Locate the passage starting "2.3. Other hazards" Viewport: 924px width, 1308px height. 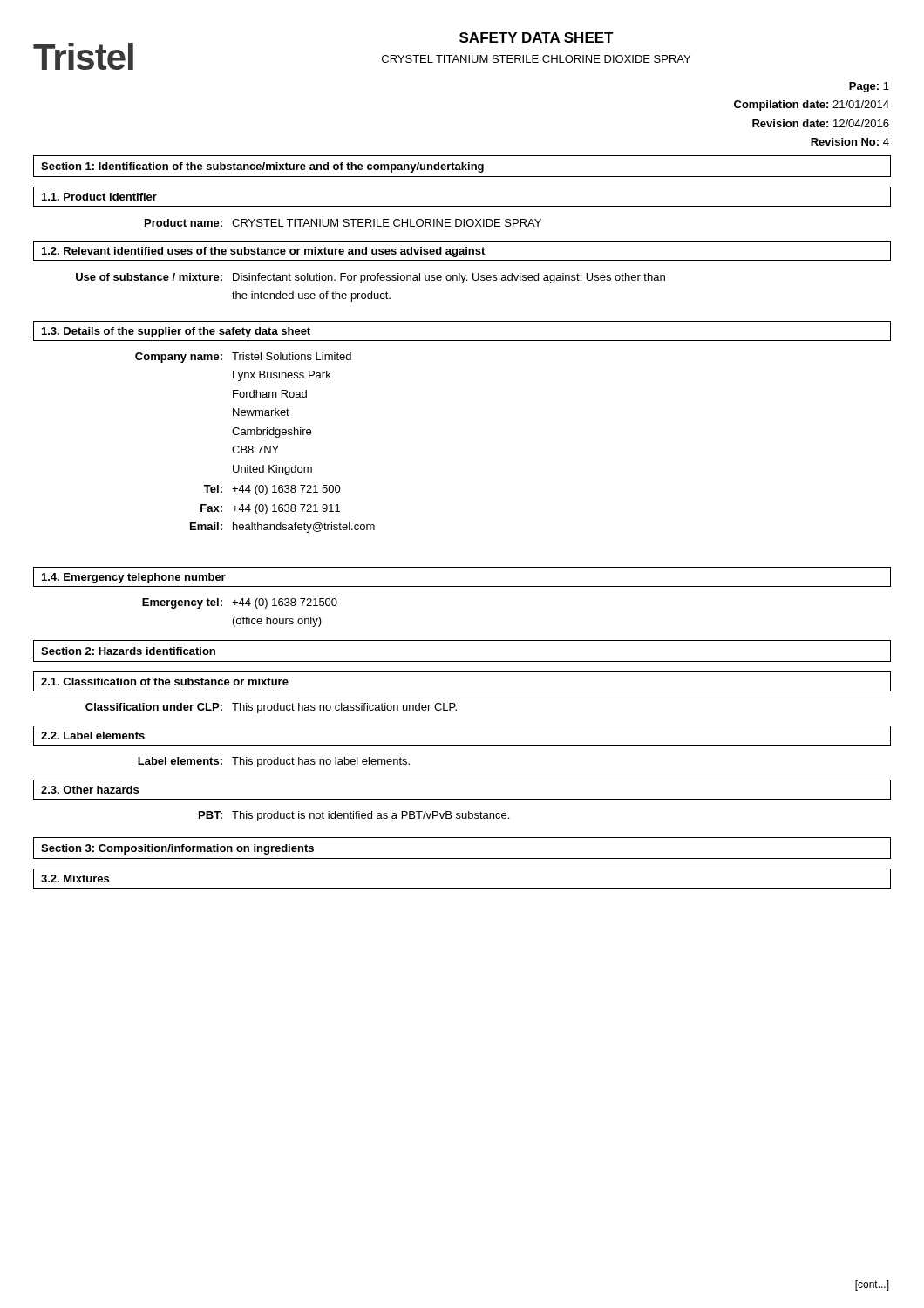pyautogui.click(x=90, y=790)
